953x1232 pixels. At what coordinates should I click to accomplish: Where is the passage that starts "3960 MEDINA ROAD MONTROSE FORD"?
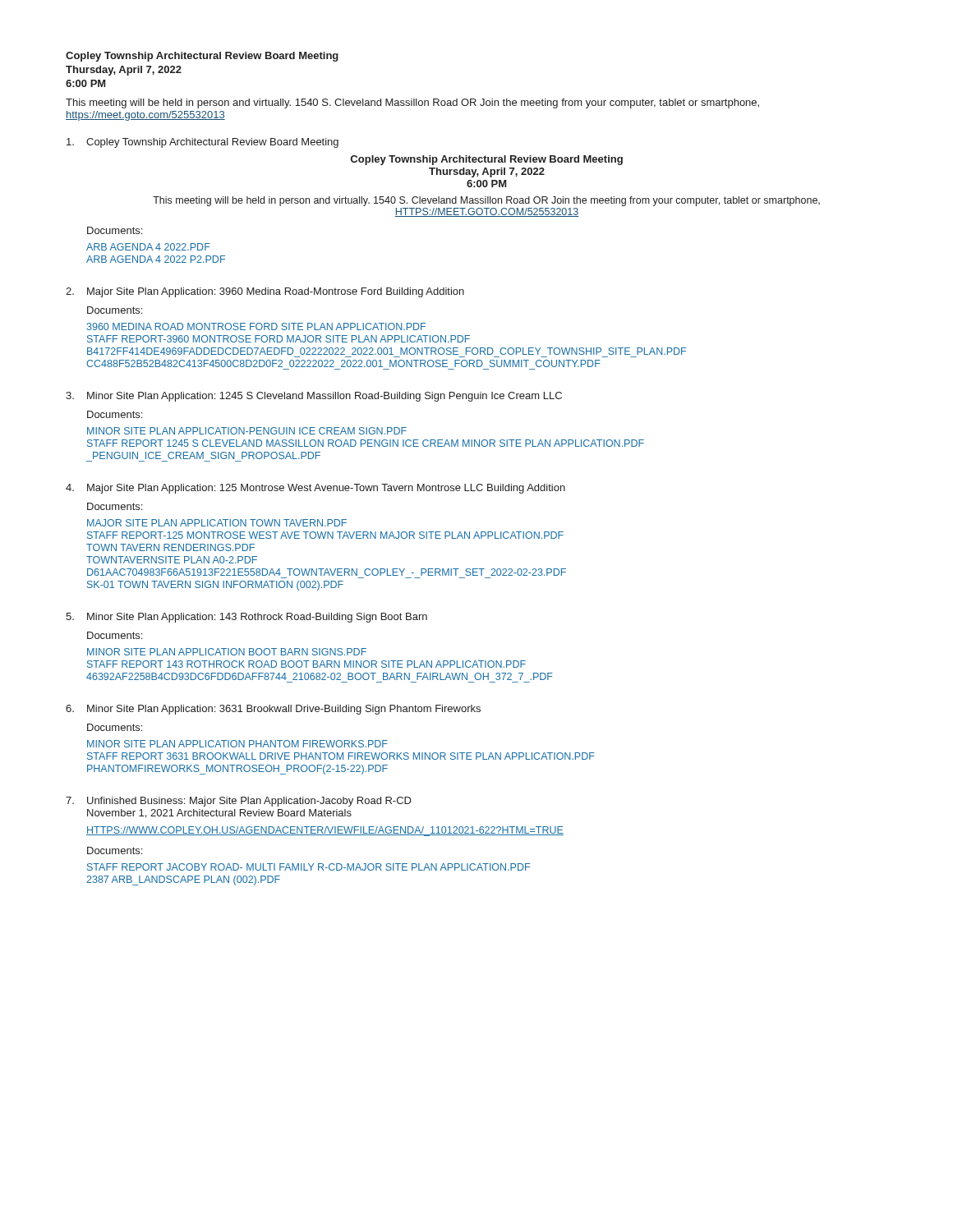[487, 345]
